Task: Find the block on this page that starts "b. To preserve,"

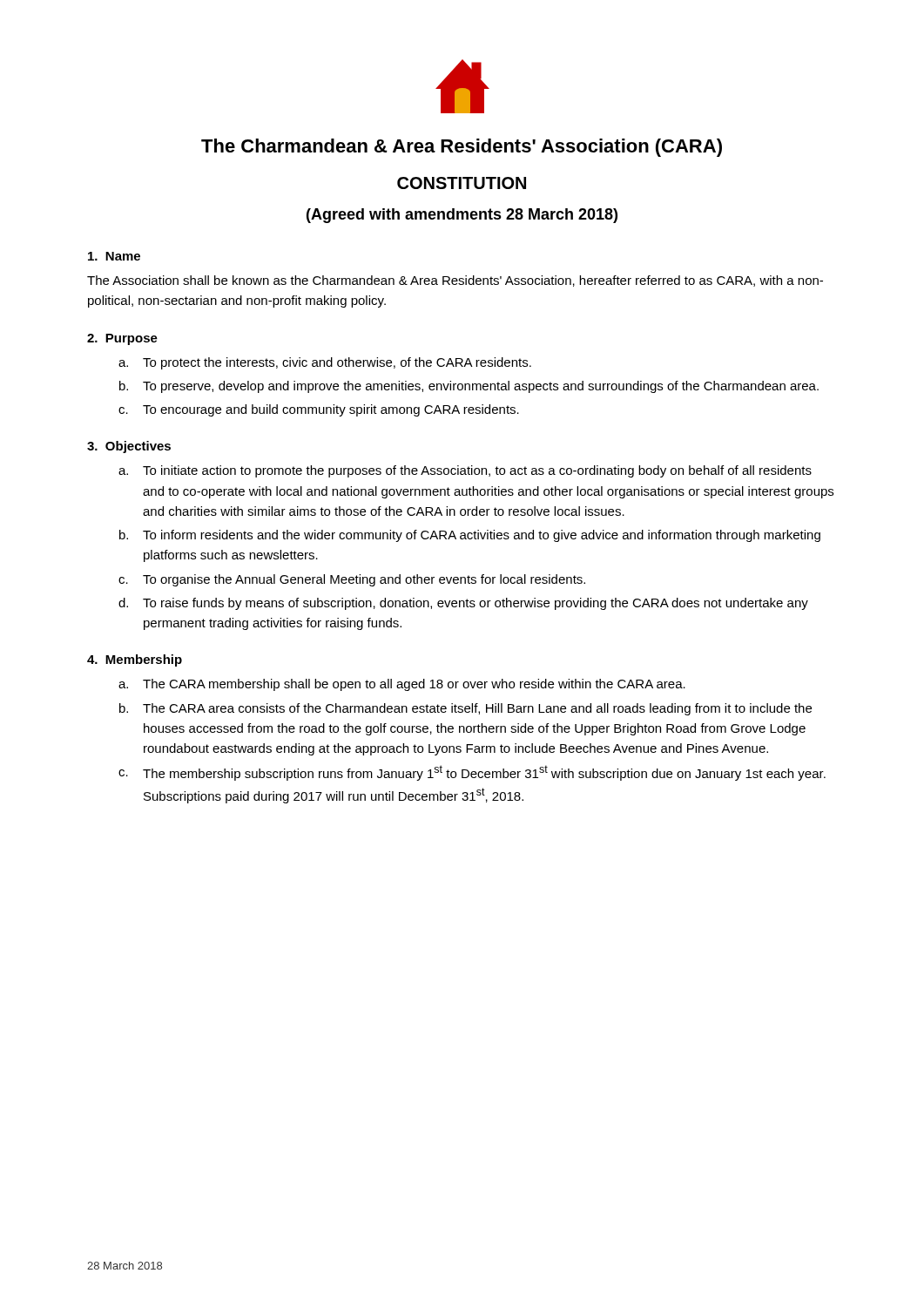Action: [478, 385]
